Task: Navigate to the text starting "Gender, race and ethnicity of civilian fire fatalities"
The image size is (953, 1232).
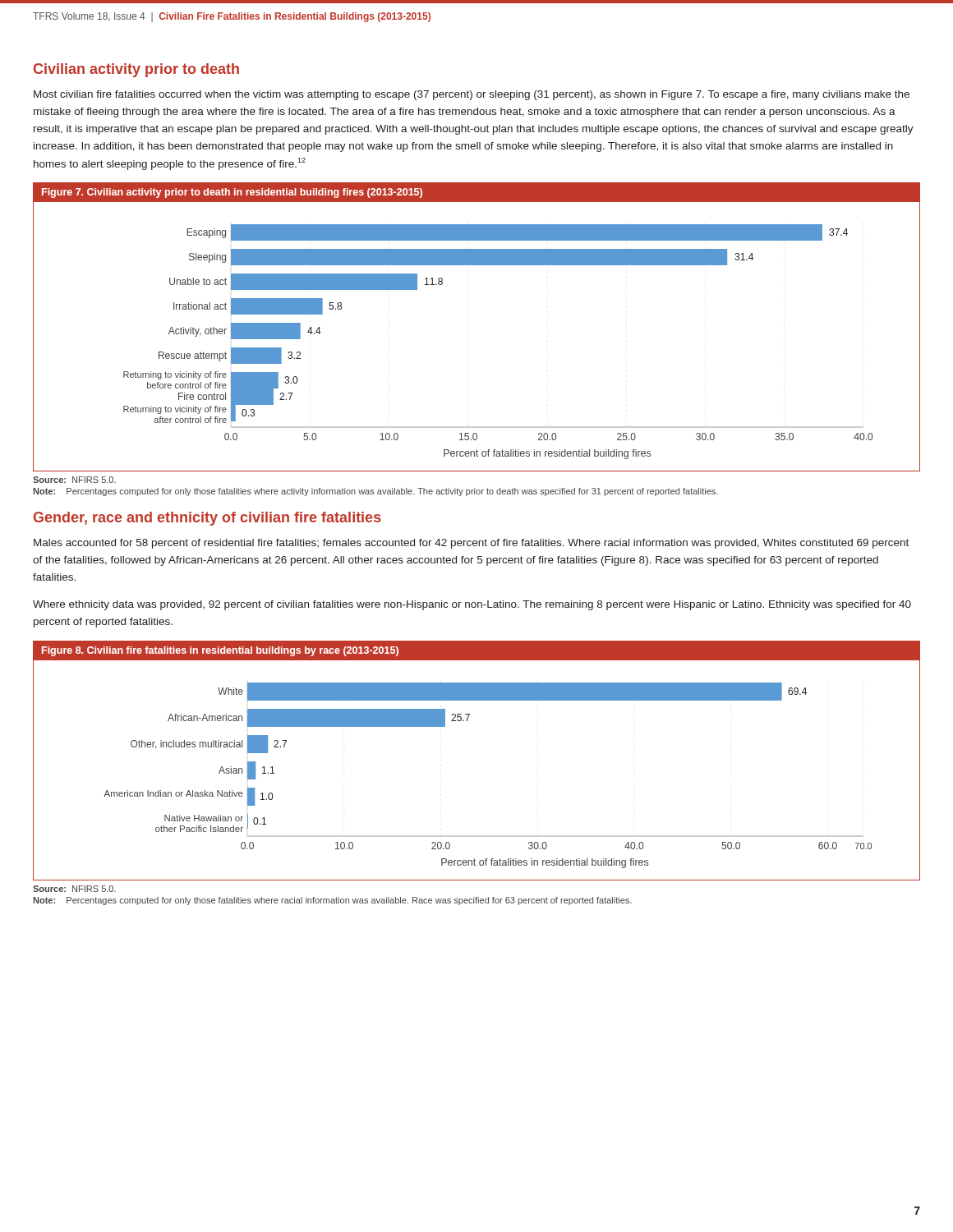Action: [207, 518]
